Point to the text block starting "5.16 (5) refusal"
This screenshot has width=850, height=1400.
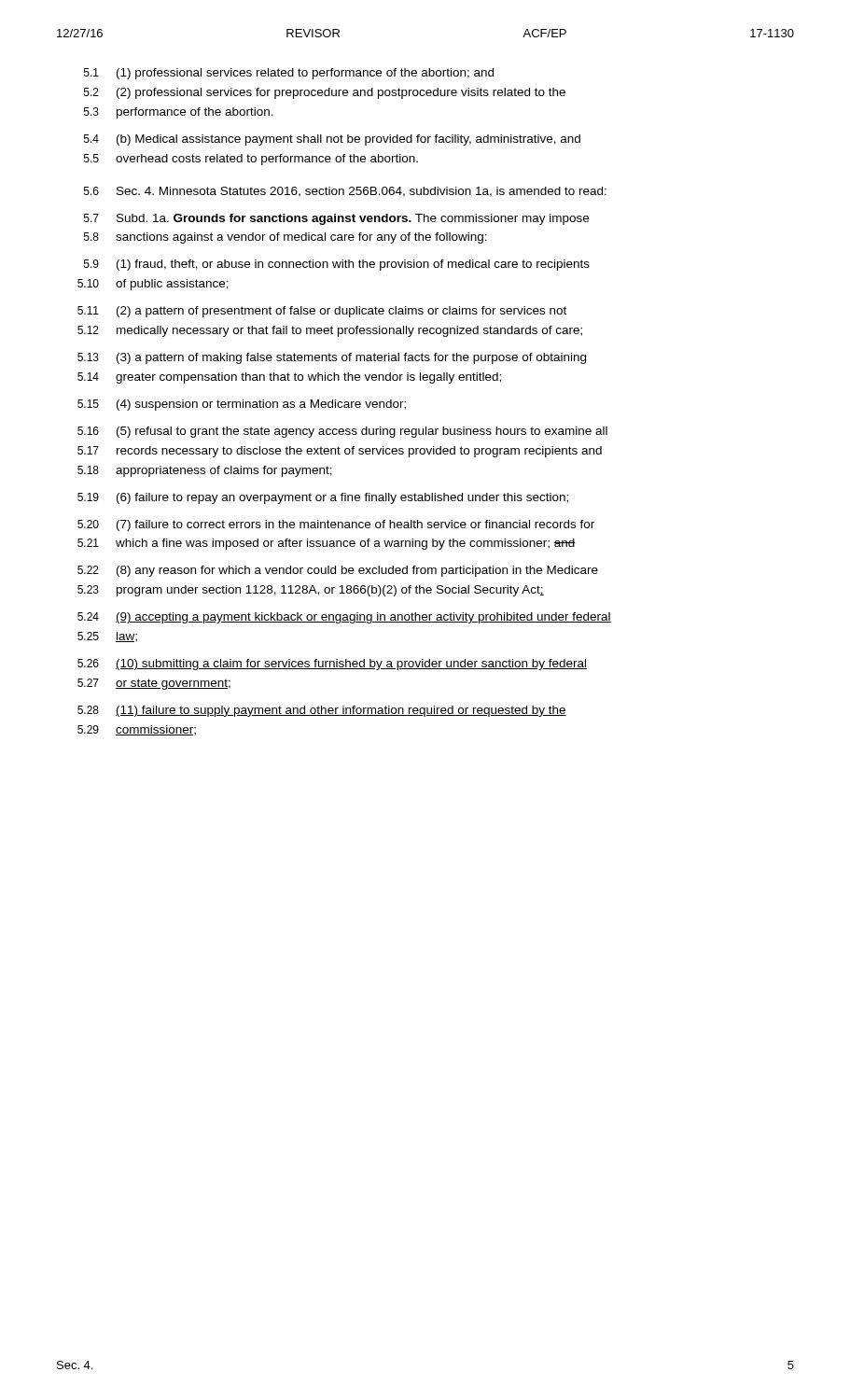coord(425,431)
